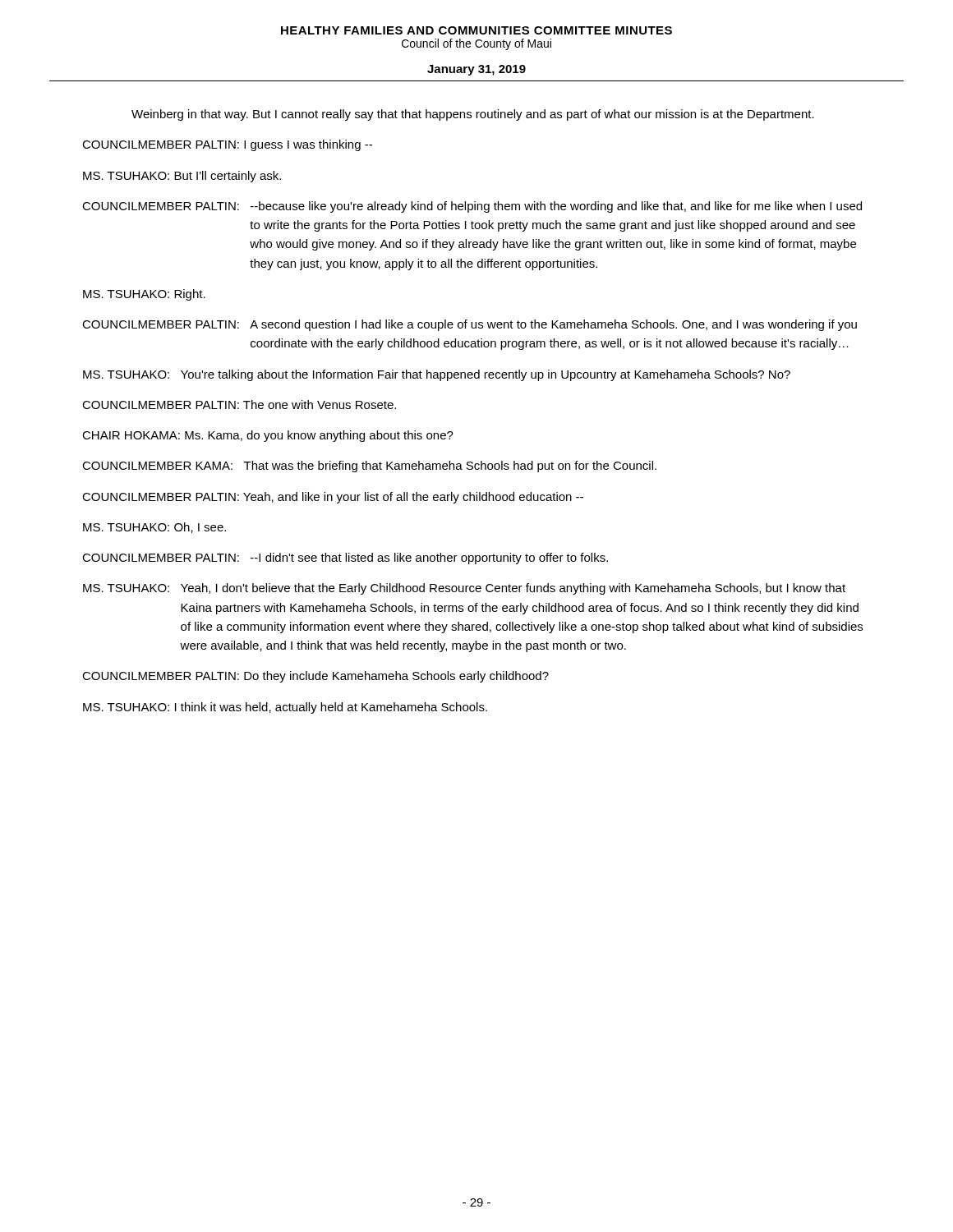Select the text block starting "COUNCILMEMBER KAMA: That was"
This screenshot has width=953, height=1232.
[370, 466]
